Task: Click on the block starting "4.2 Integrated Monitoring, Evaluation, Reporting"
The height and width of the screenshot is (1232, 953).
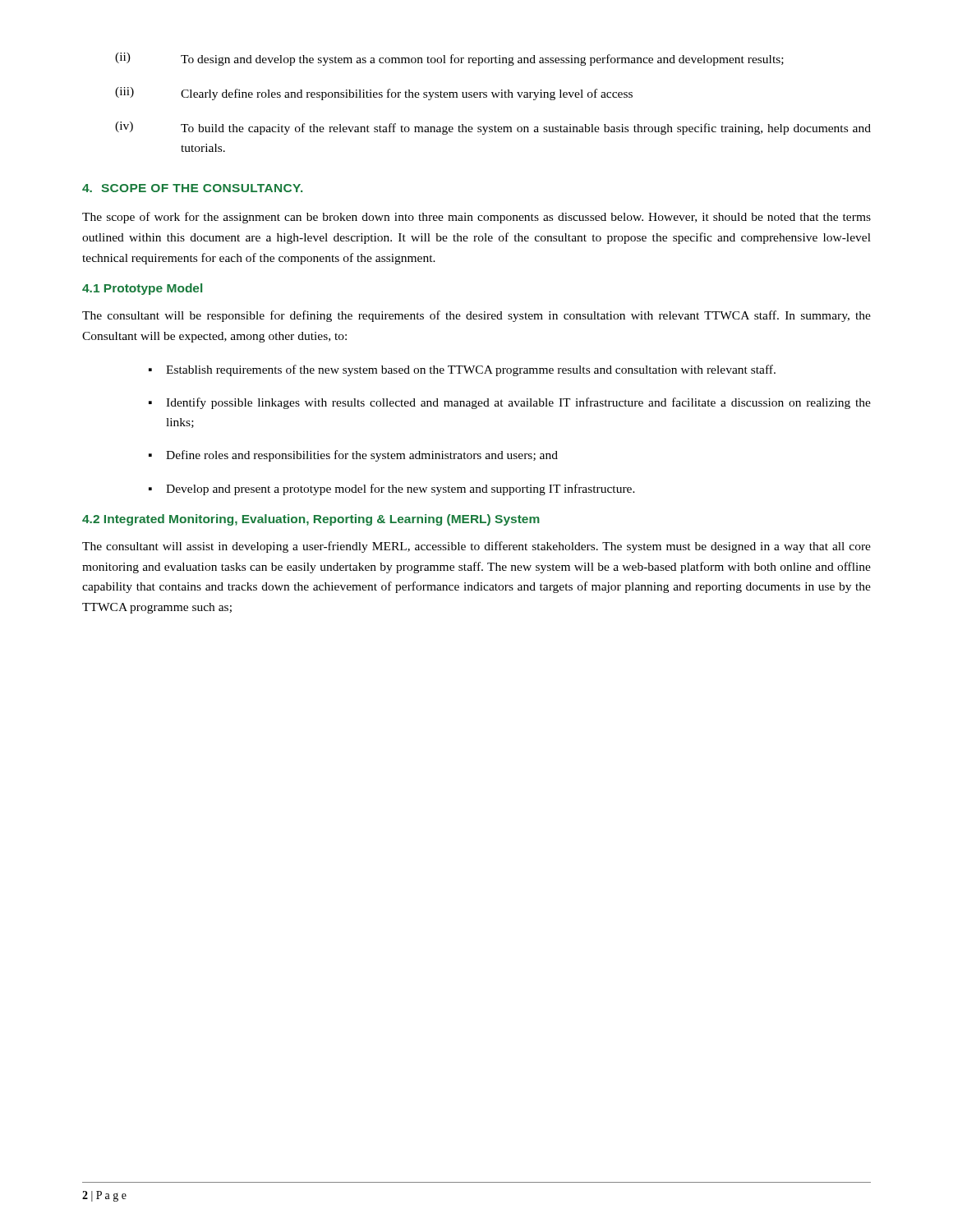Action: (x=311, y=519)
